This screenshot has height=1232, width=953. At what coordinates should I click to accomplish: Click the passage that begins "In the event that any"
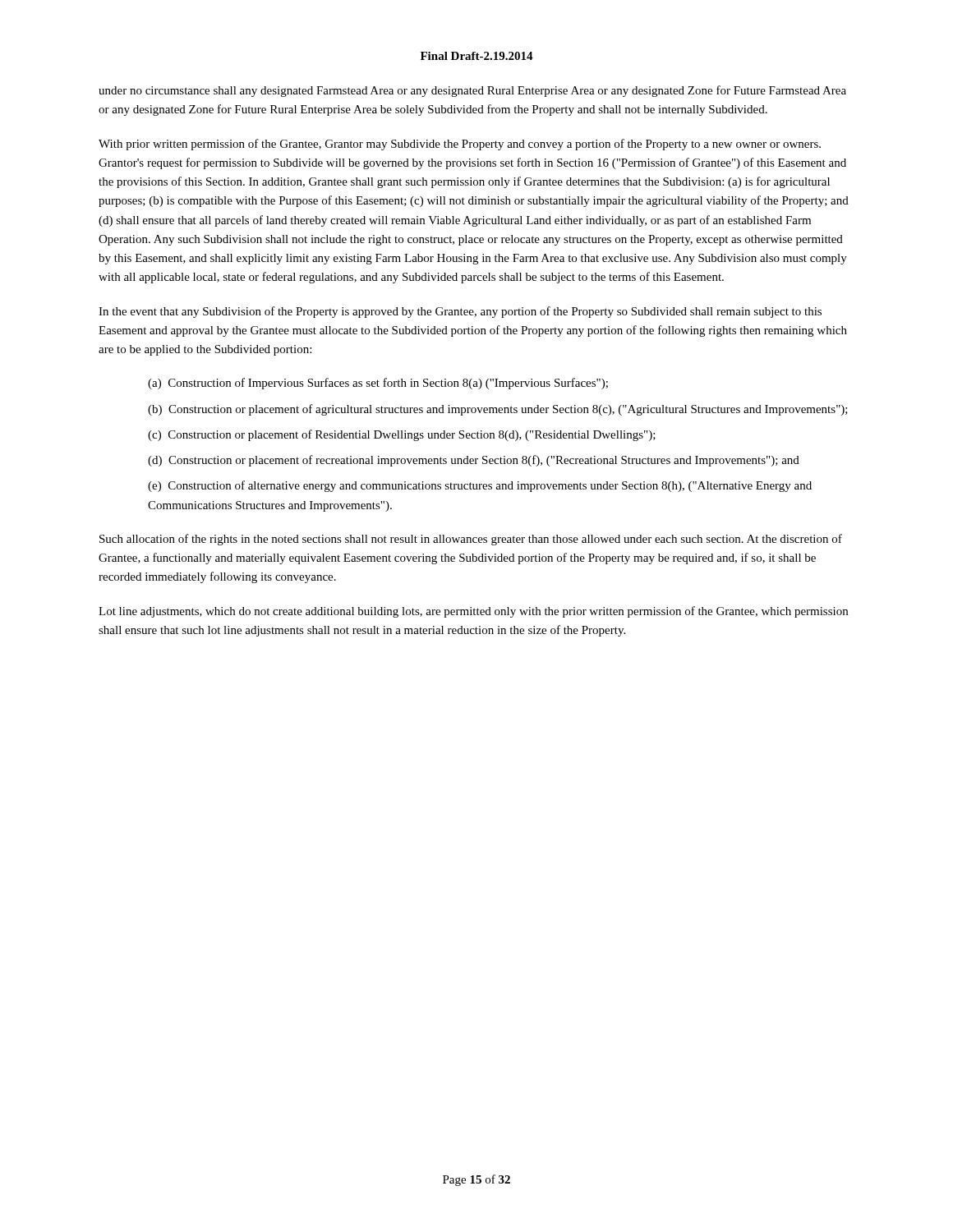473,330
